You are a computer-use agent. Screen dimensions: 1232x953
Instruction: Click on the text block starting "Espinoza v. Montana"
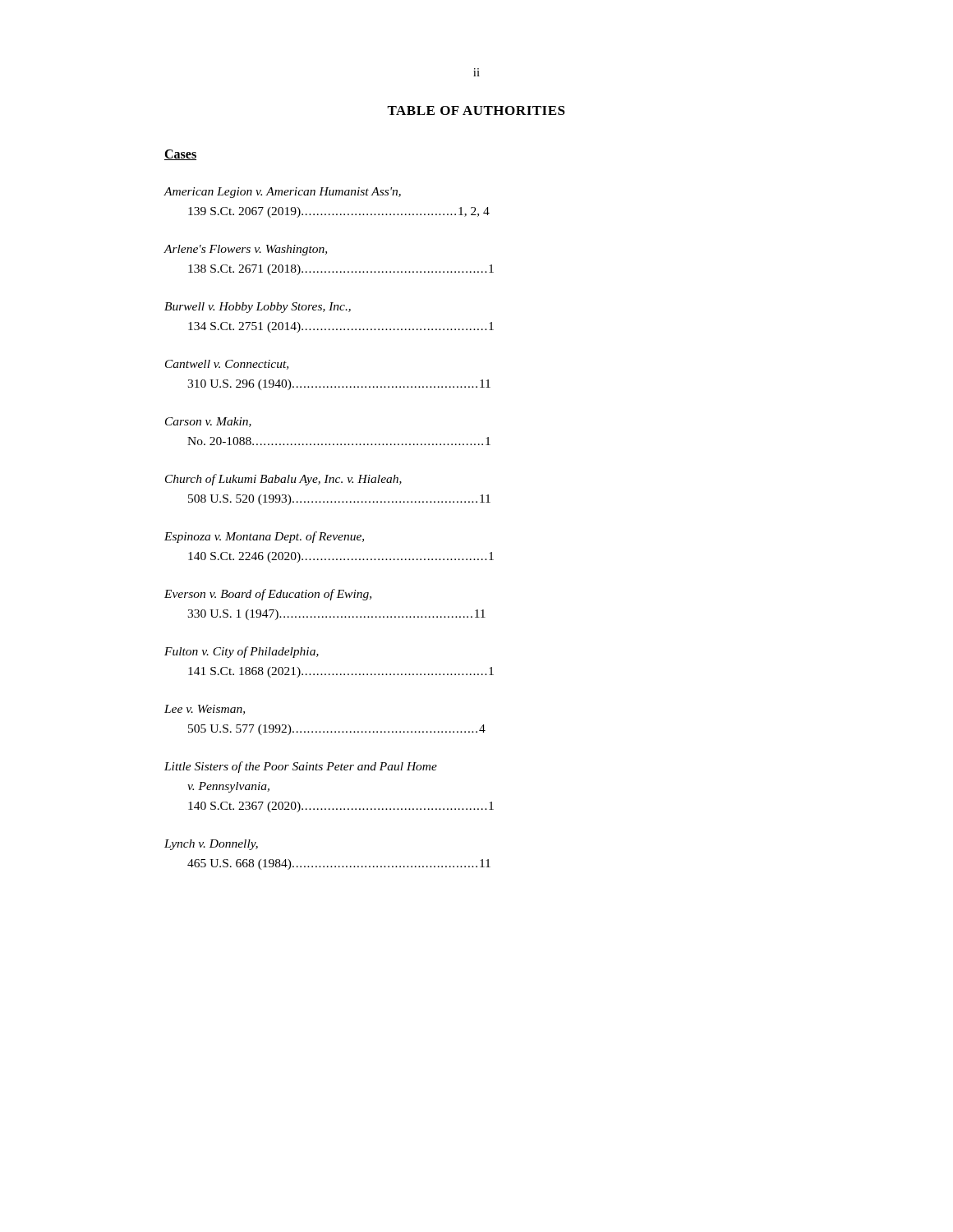tap(264, 537)
